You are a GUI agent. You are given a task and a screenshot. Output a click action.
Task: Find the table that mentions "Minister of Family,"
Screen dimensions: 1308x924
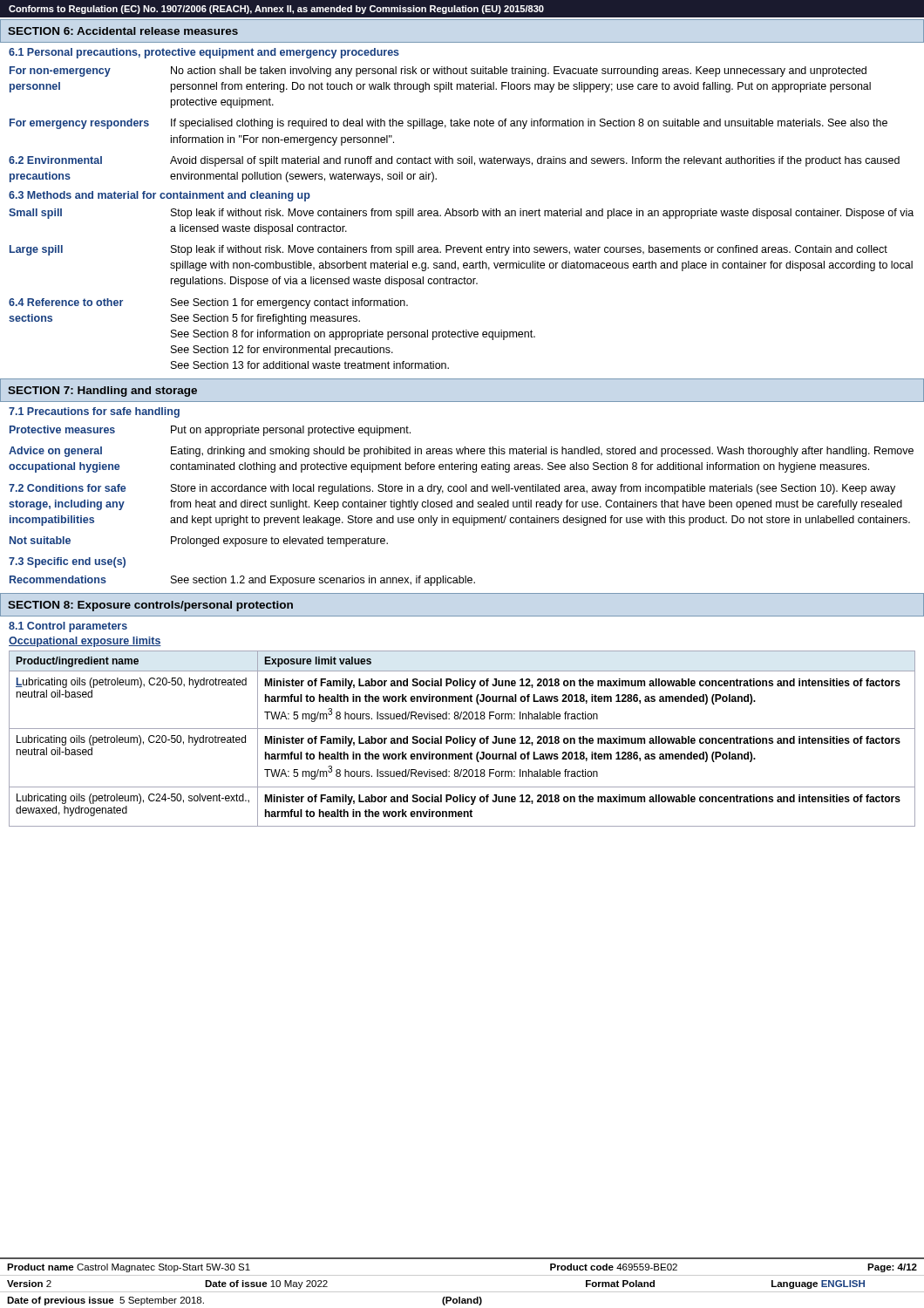[462, 739]
